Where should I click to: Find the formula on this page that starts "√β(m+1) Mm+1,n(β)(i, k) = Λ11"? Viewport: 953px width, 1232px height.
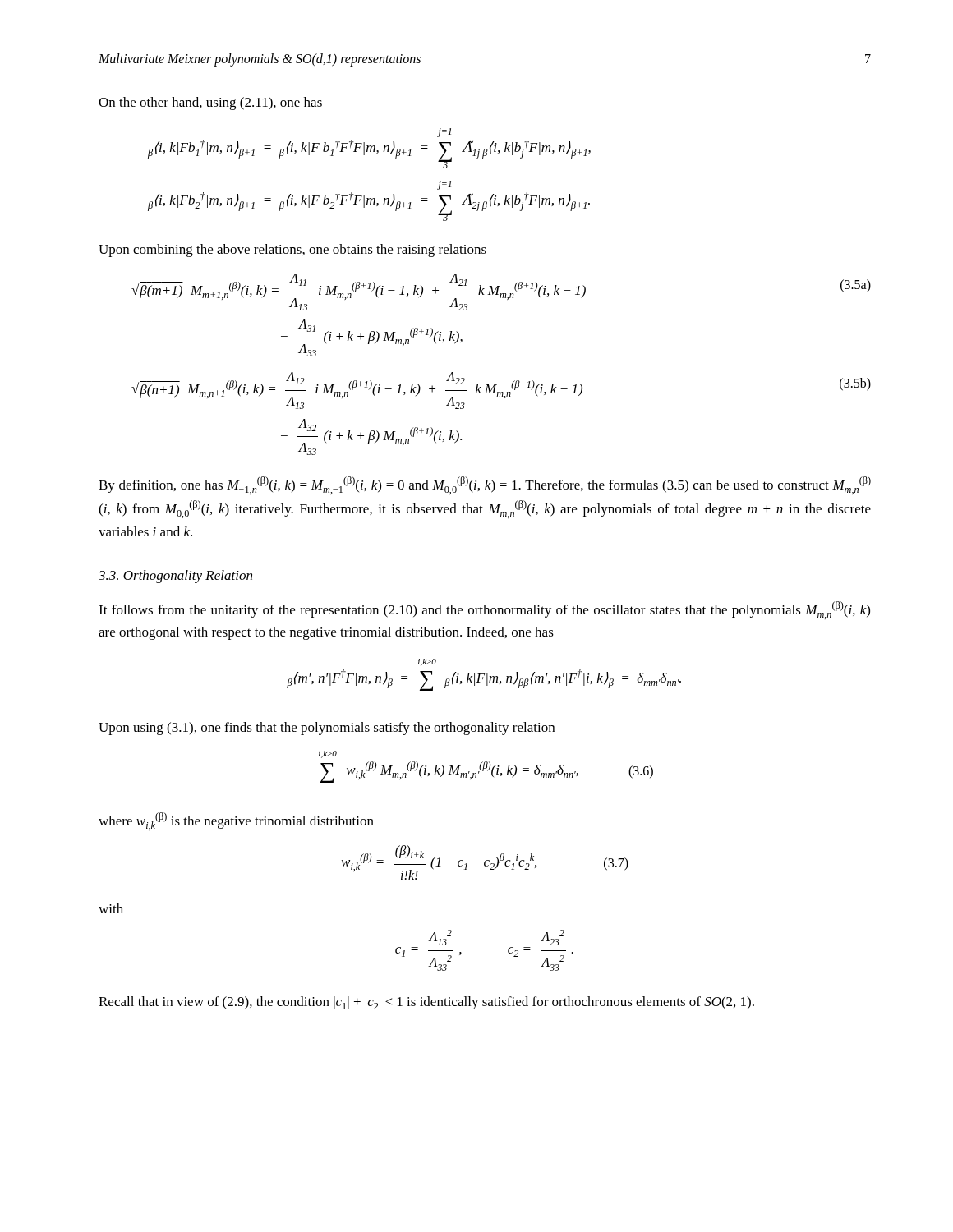coord(501,364)
